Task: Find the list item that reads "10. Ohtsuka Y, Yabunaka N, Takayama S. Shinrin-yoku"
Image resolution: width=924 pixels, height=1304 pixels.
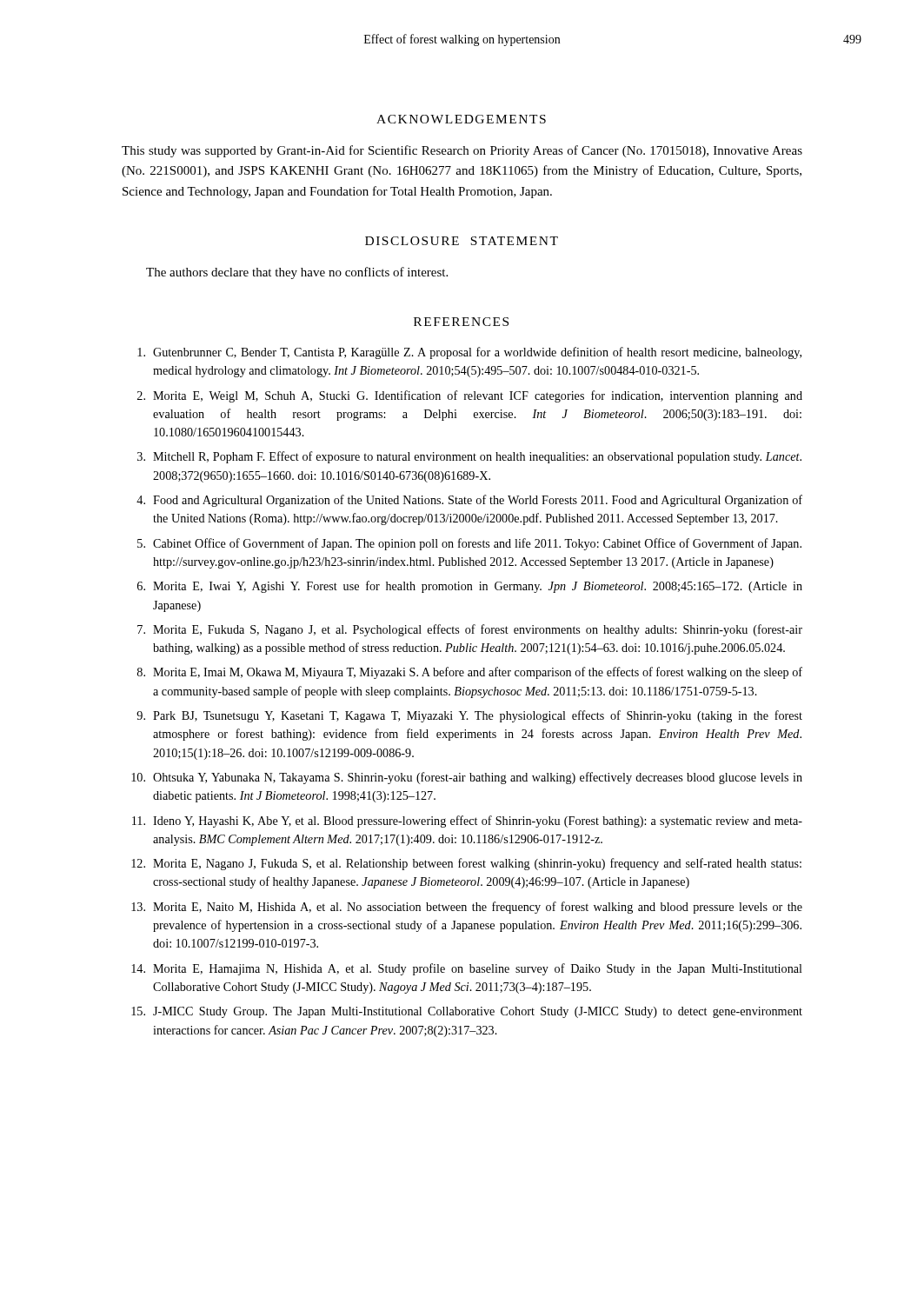Action: tap(462, 787)
